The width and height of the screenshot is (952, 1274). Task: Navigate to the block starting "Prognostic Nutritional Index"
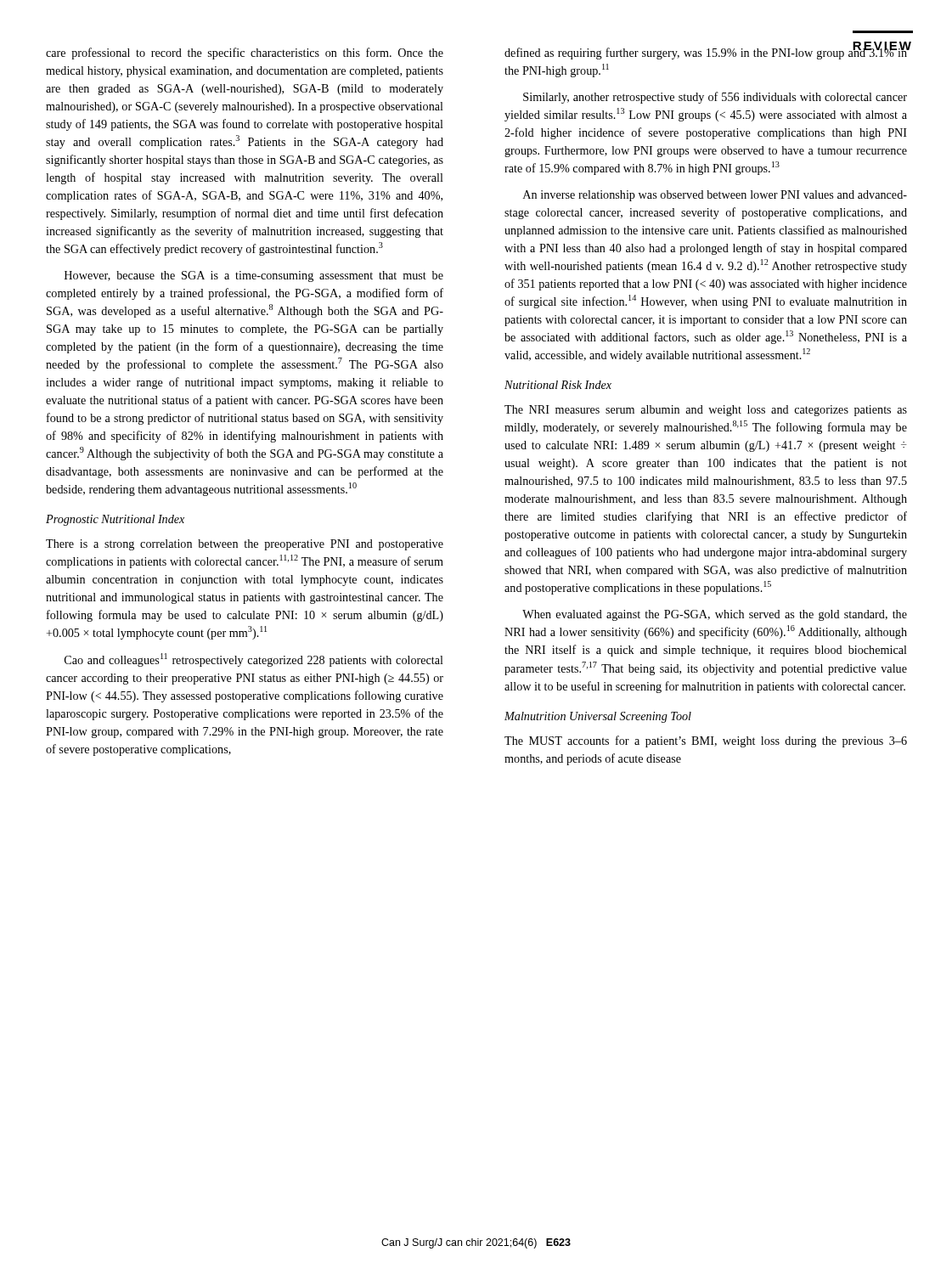[x=115, y=519]
